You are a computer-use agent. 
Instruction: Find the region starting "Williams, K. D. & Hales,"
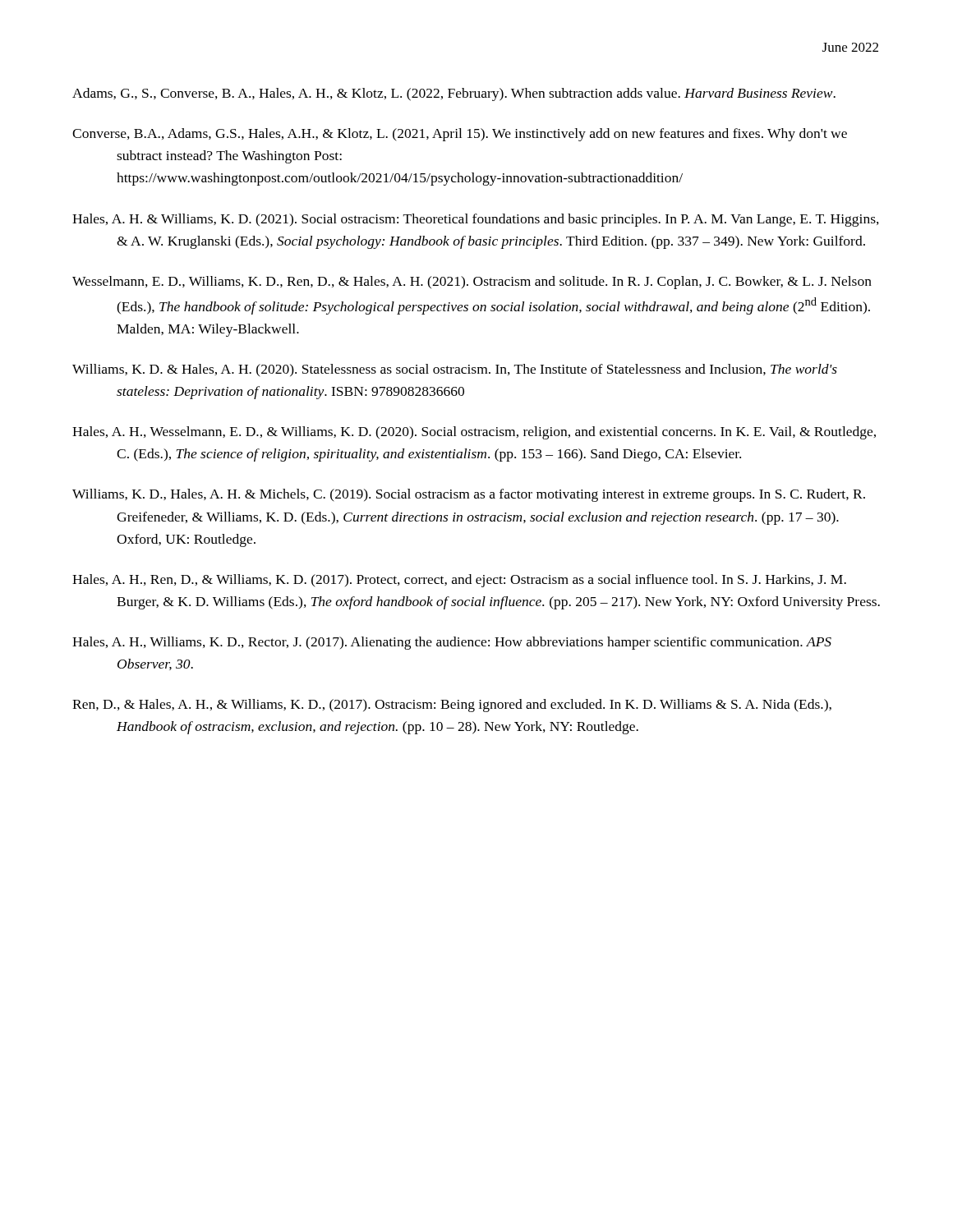click(455, 380)
